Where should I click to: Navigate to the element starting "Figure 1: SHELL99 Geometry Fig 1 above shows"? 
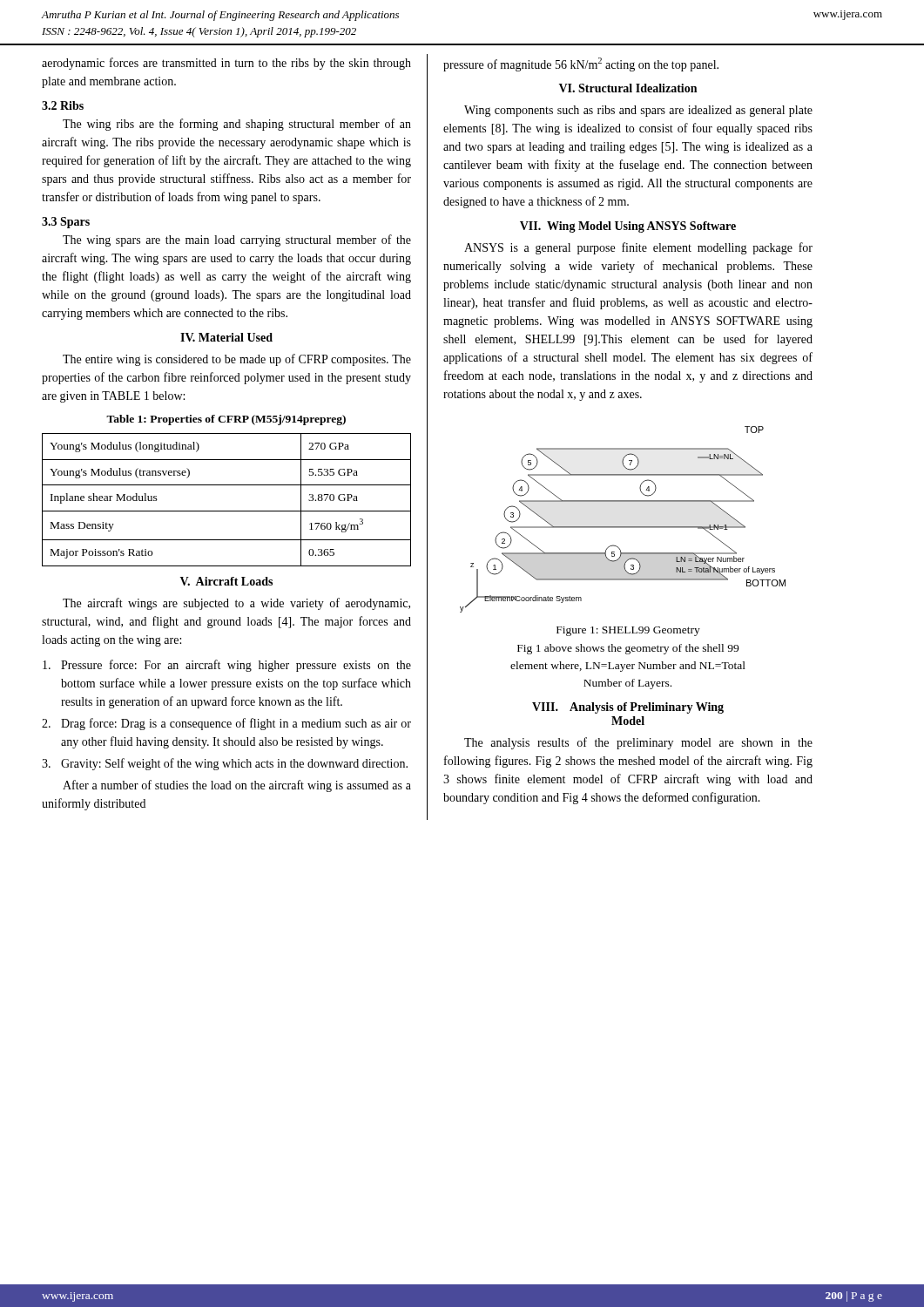(x=628, y=656)
